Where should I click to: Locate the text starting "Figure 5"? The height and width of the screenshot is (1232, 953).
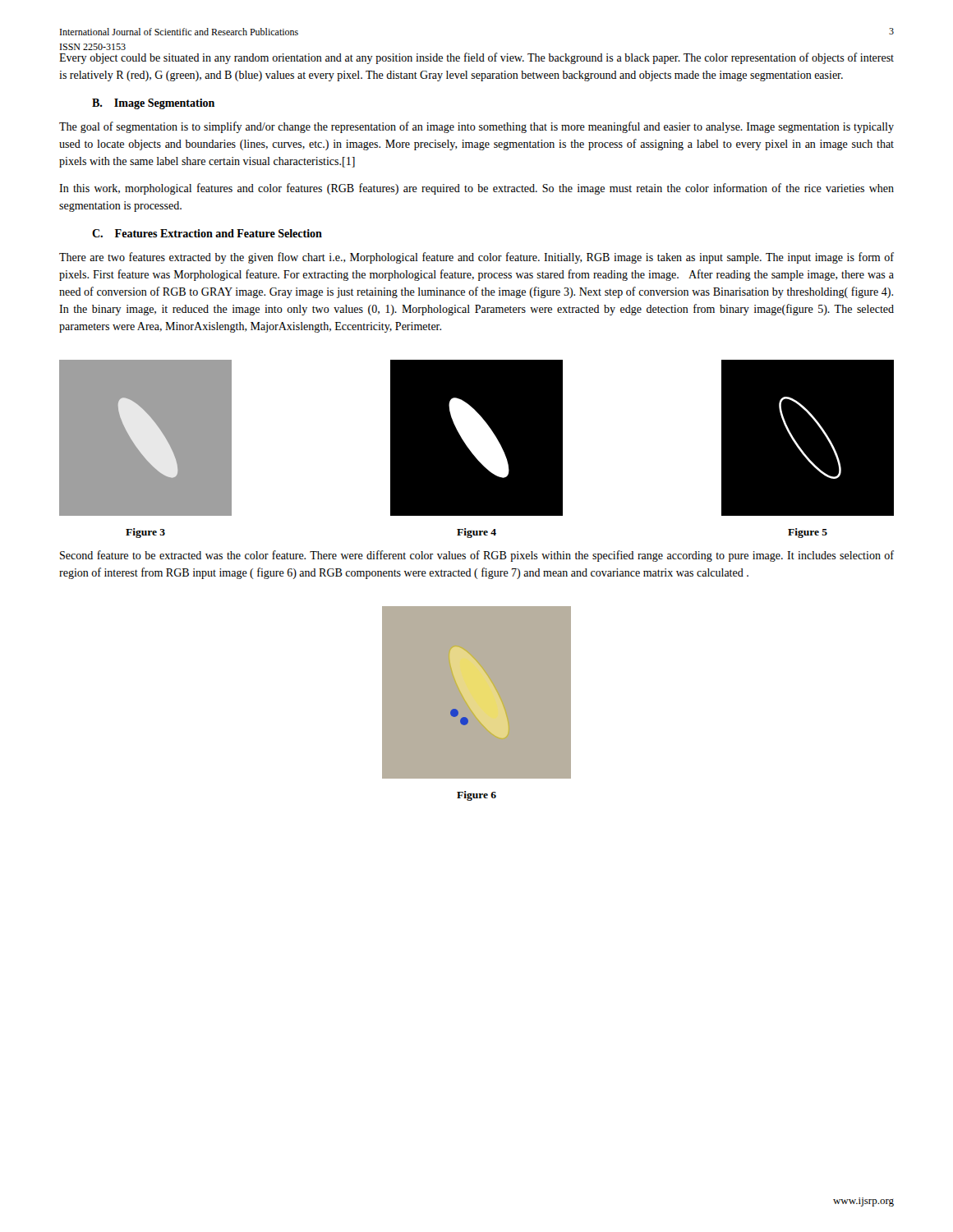[x=808, y=532]
